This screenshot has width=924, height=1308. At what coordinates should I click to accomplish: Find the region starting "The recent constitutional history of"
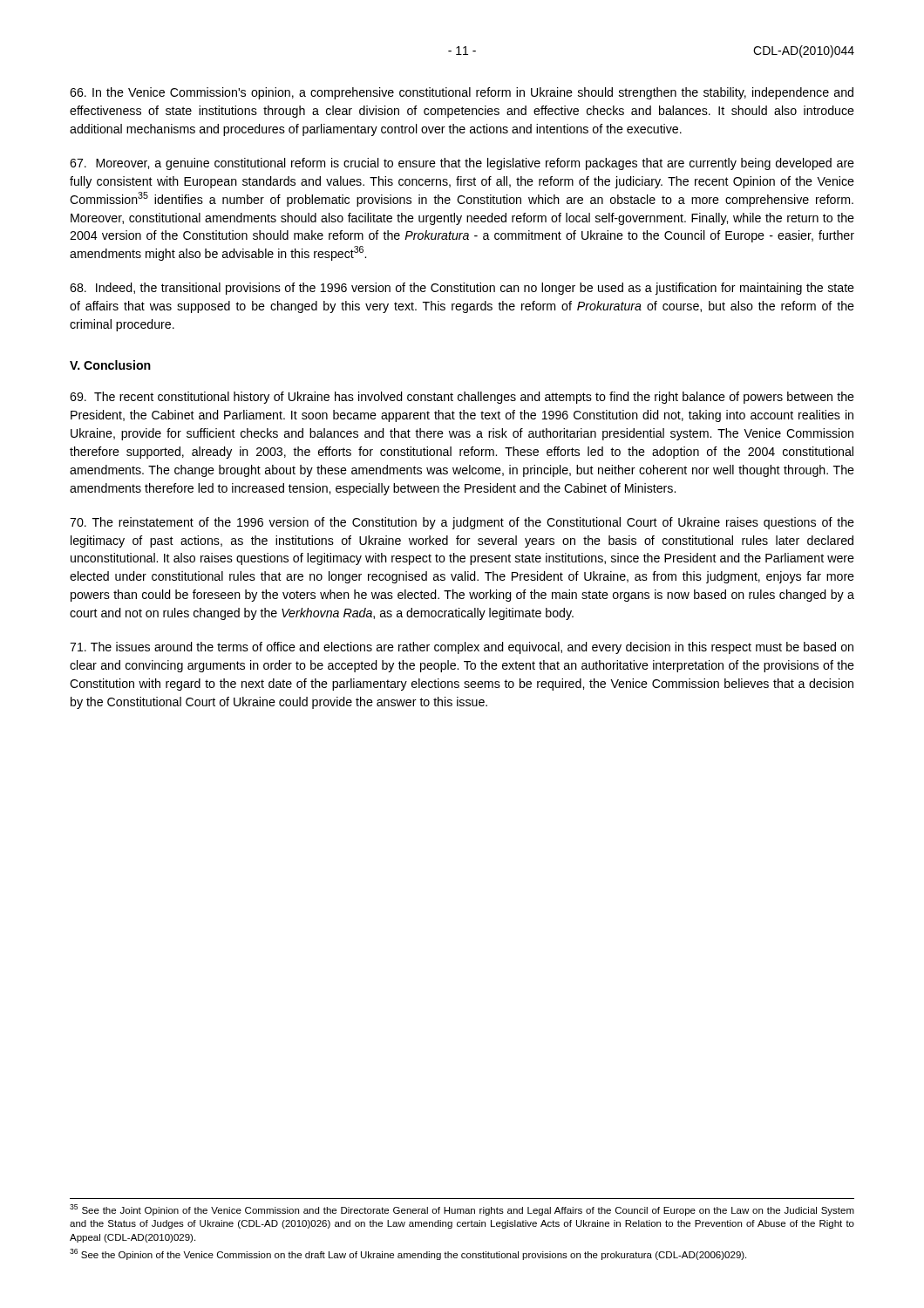(x=462, y=443)
